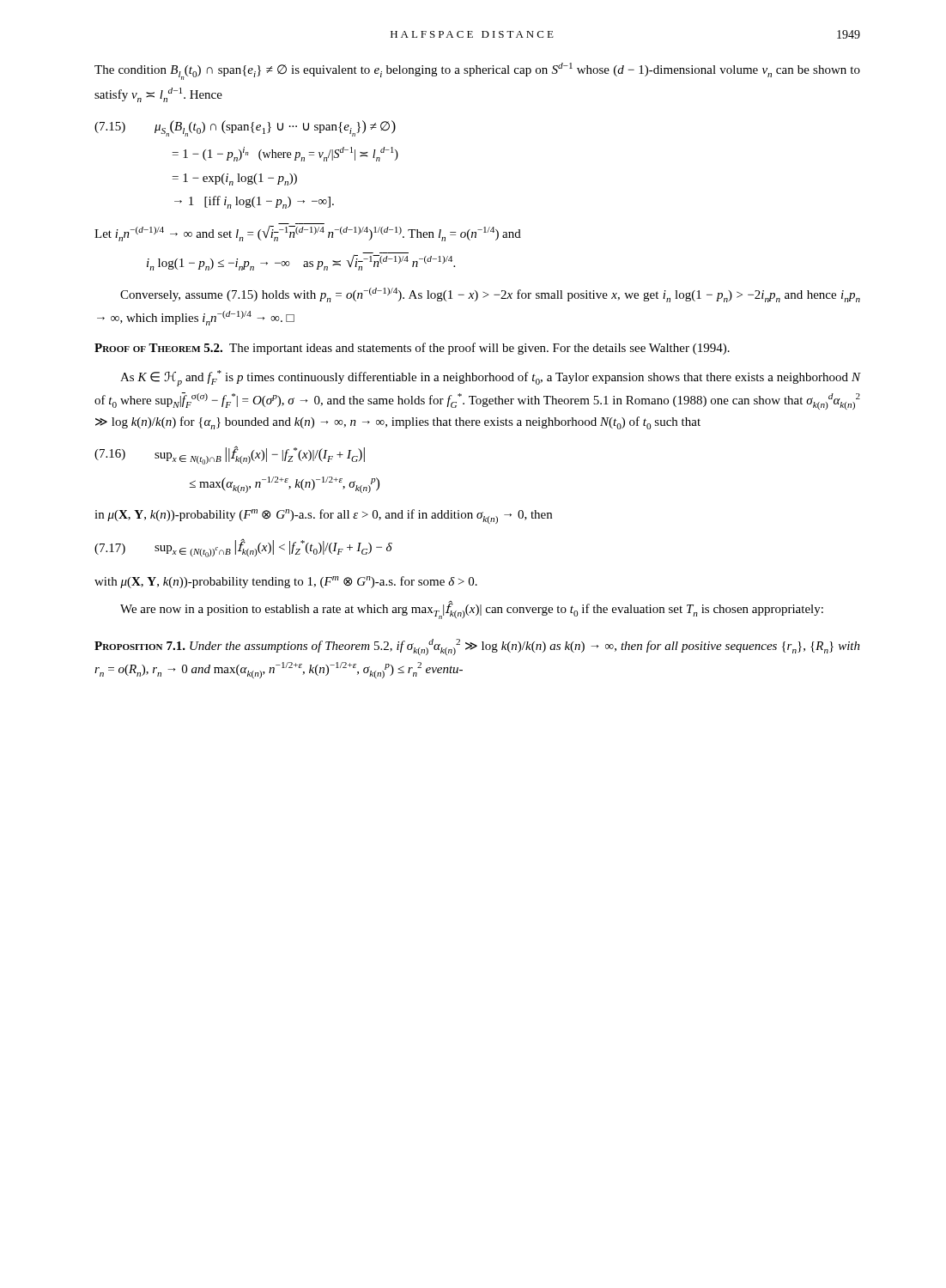946x1288 pixels.
Task: Click on the text starting "We are now"
Action: coord(472,612)
